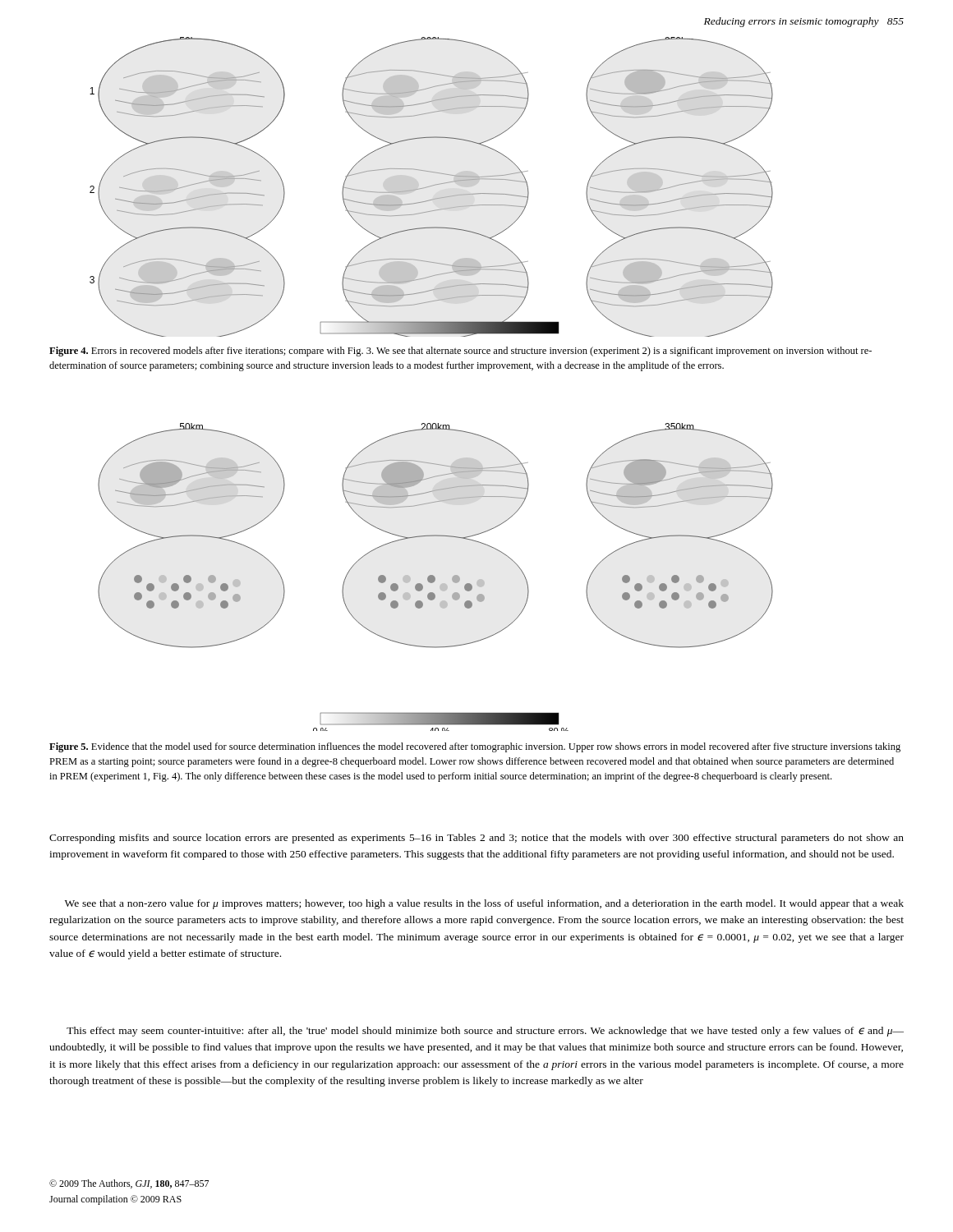Viewport: 953px width, 1232px height.
Task: Locate the block of text that opens with "We see that a non-zero"
Action: [x=476, y=928]
